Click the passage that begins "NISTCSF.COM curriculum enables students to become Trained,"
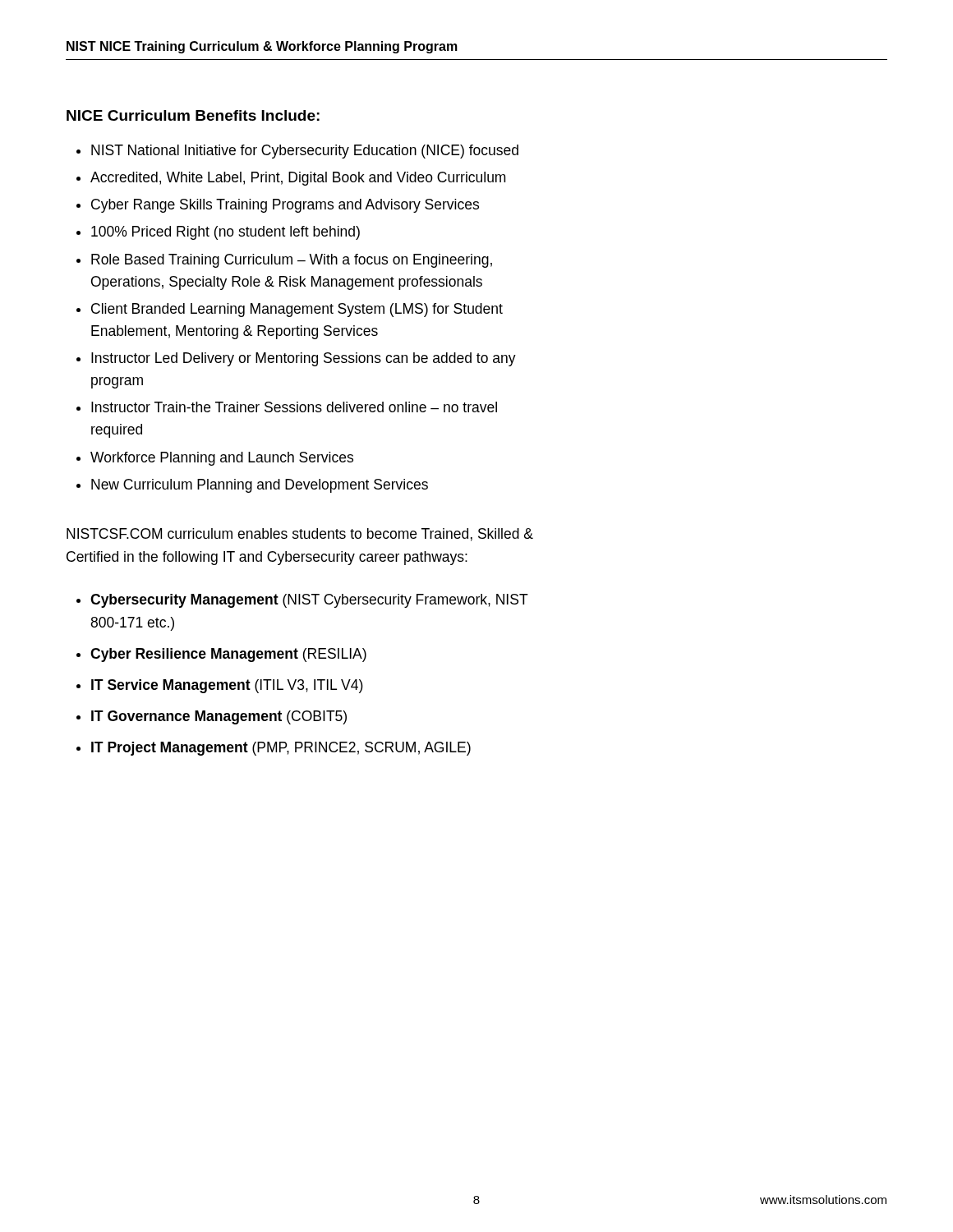The width and height of the screenshot is (953, 1232). 476,545
